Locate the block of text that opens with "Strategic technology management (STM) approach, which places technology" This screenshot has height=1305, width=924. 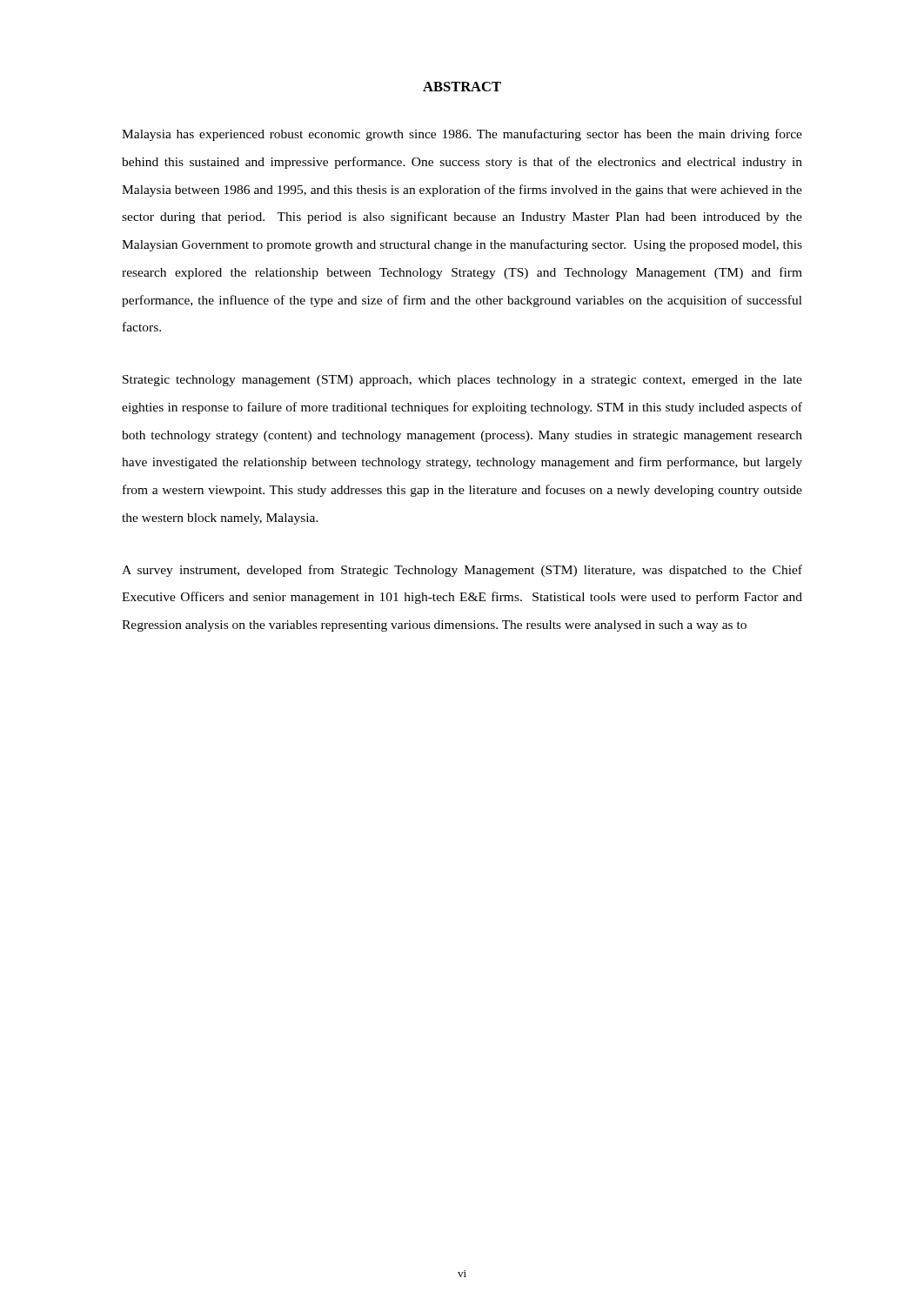tap(462, 448)
